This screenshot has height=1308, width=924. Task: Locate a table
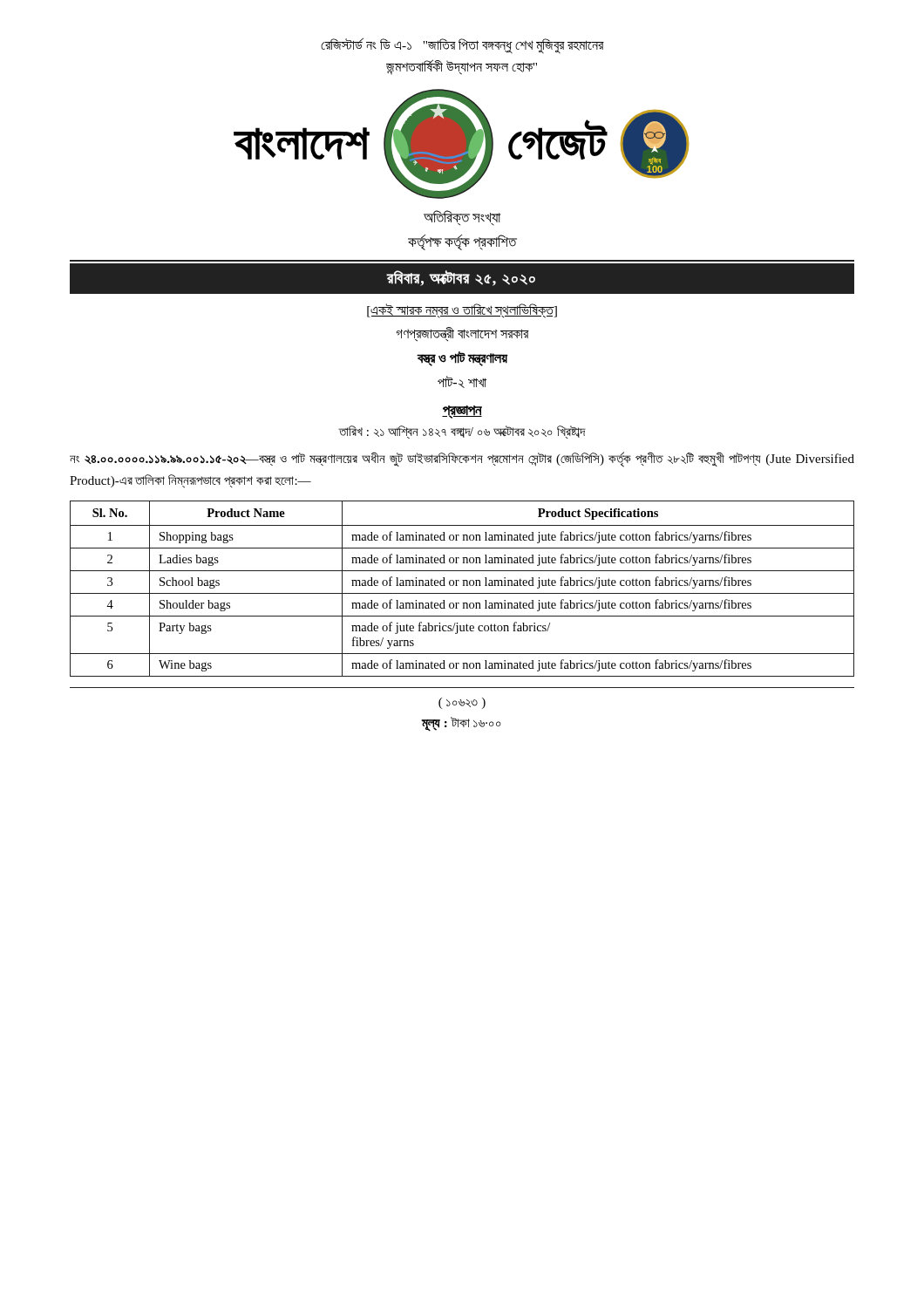pos(462,588)
